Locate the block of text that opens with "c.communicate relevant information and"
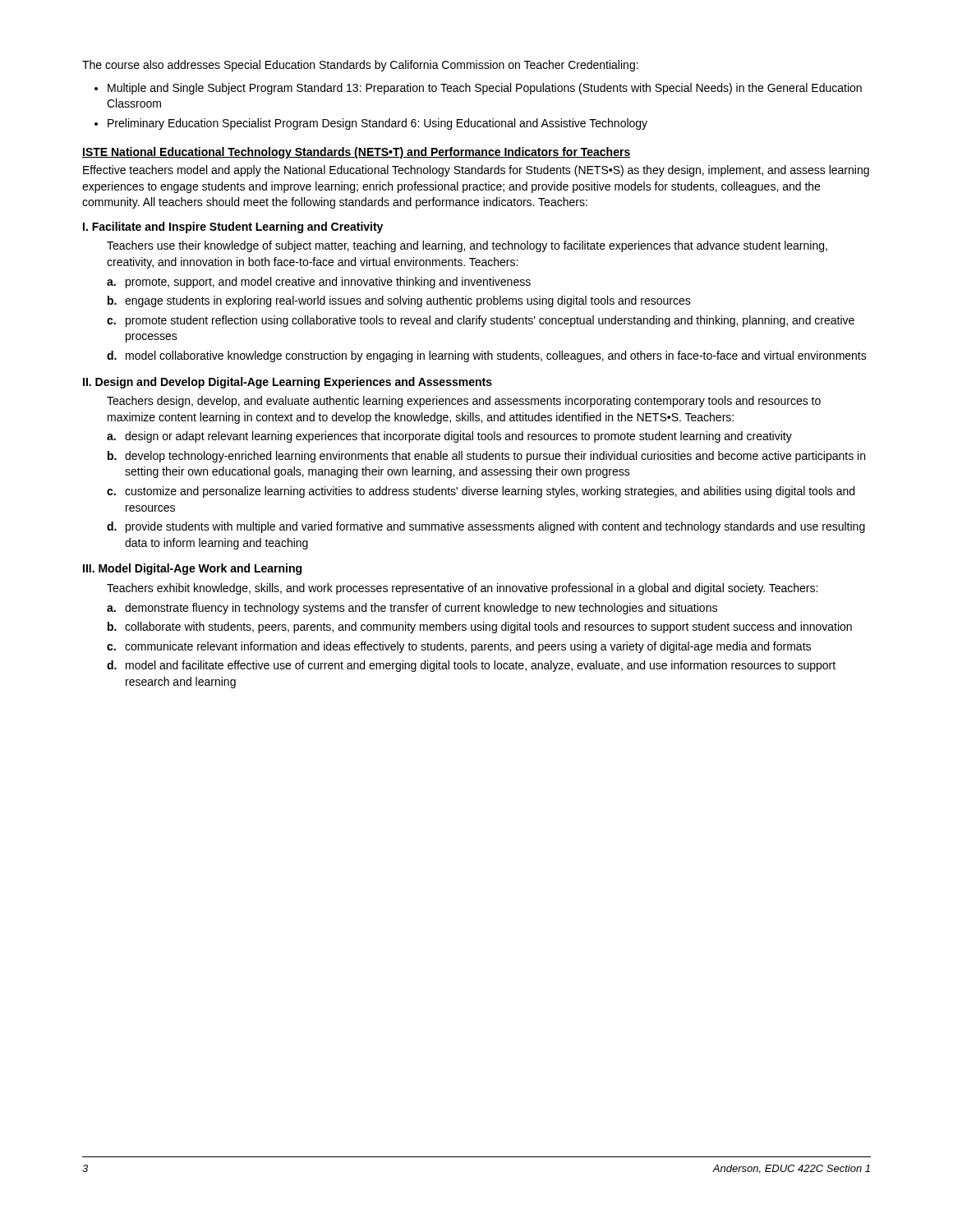The image size is (953, 1232). point(476,647)
